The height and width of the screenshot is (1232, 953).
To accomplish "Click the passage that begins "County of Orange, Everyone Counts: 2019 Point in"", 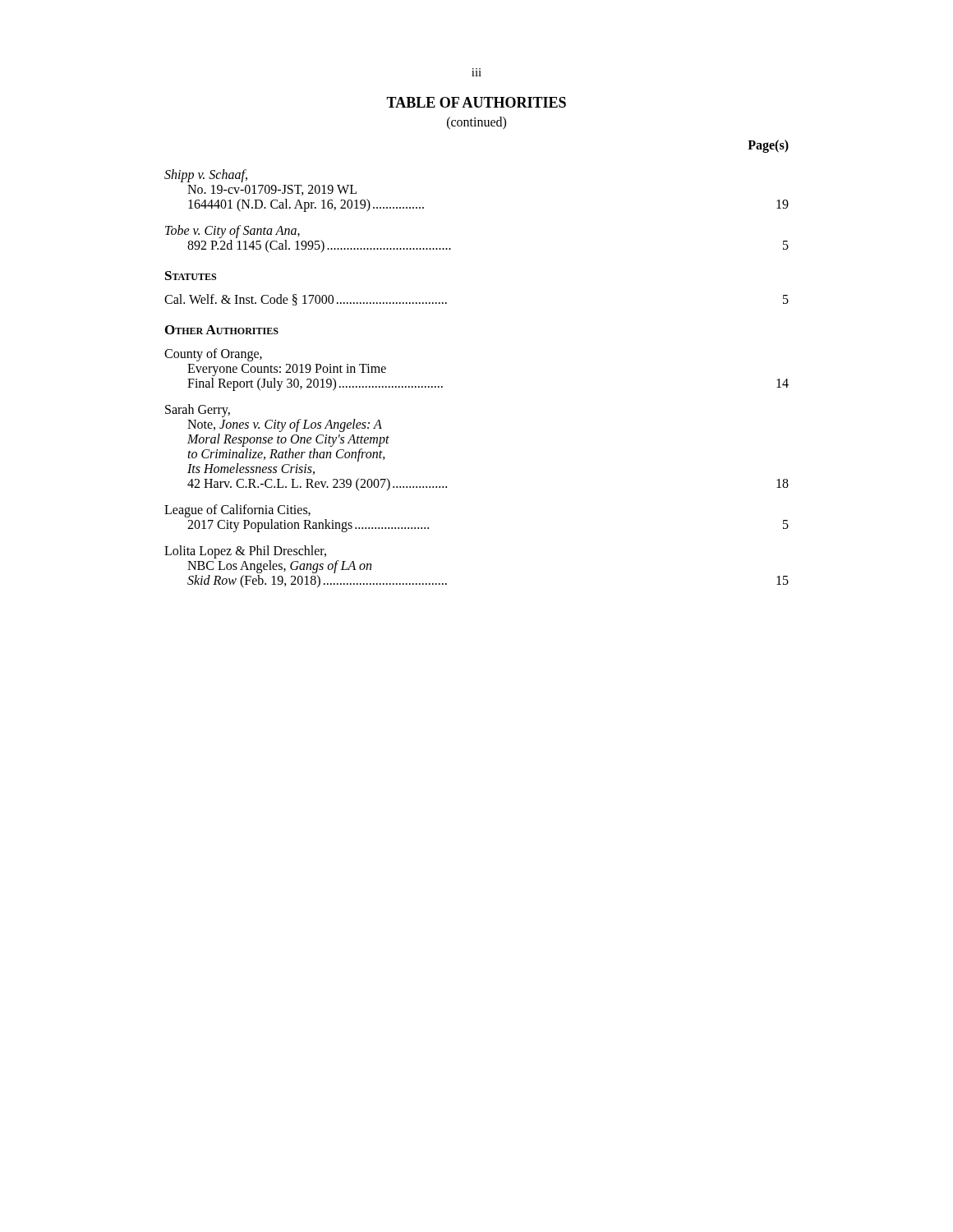I will click(x=213, y=355).
